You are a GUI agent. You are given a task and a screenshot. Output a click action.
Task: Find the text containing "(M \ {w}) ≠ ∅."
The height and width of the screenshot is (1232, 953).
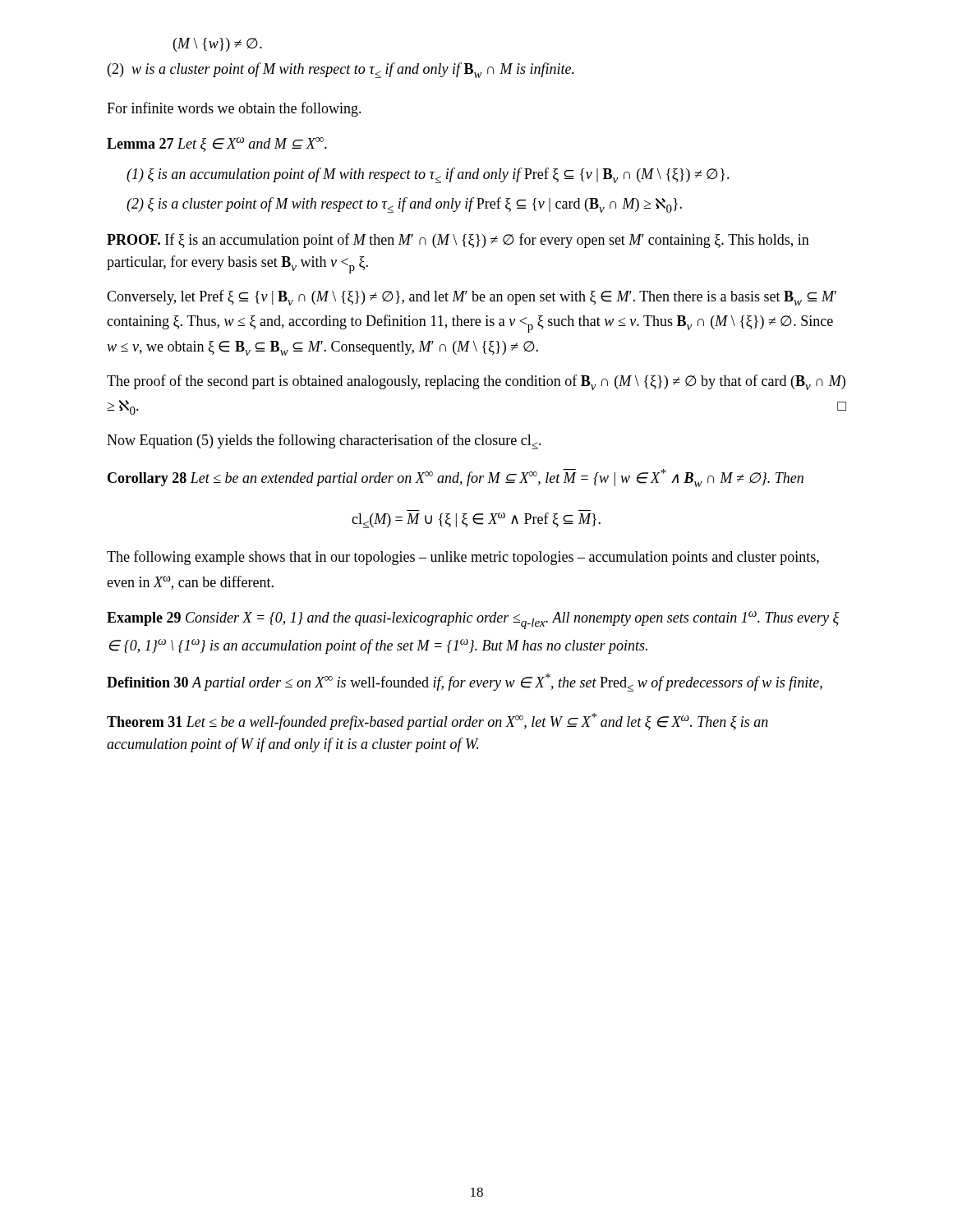coord(218,44)
